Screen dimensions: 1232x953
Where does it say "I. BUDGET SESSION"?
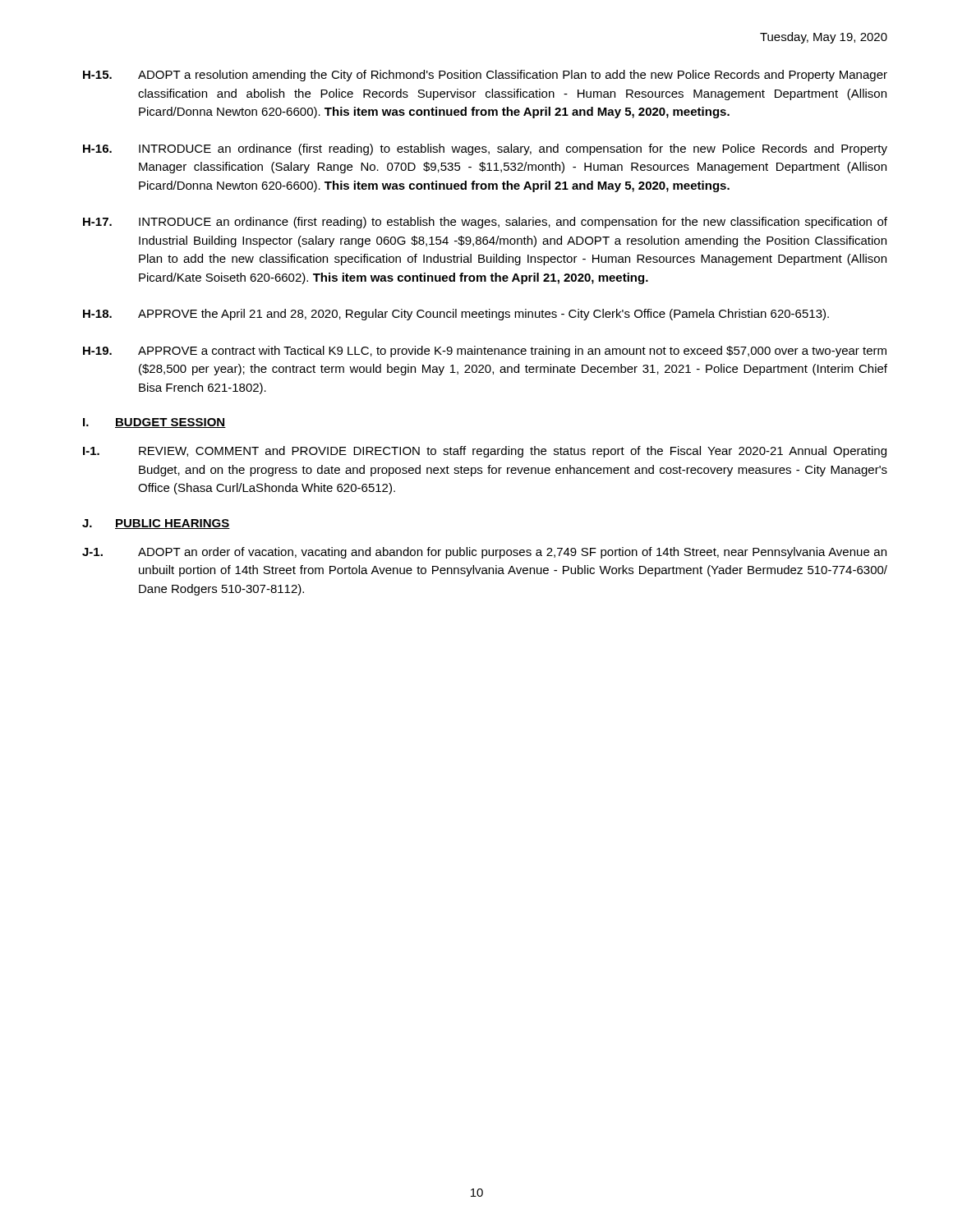coord(154,422)
